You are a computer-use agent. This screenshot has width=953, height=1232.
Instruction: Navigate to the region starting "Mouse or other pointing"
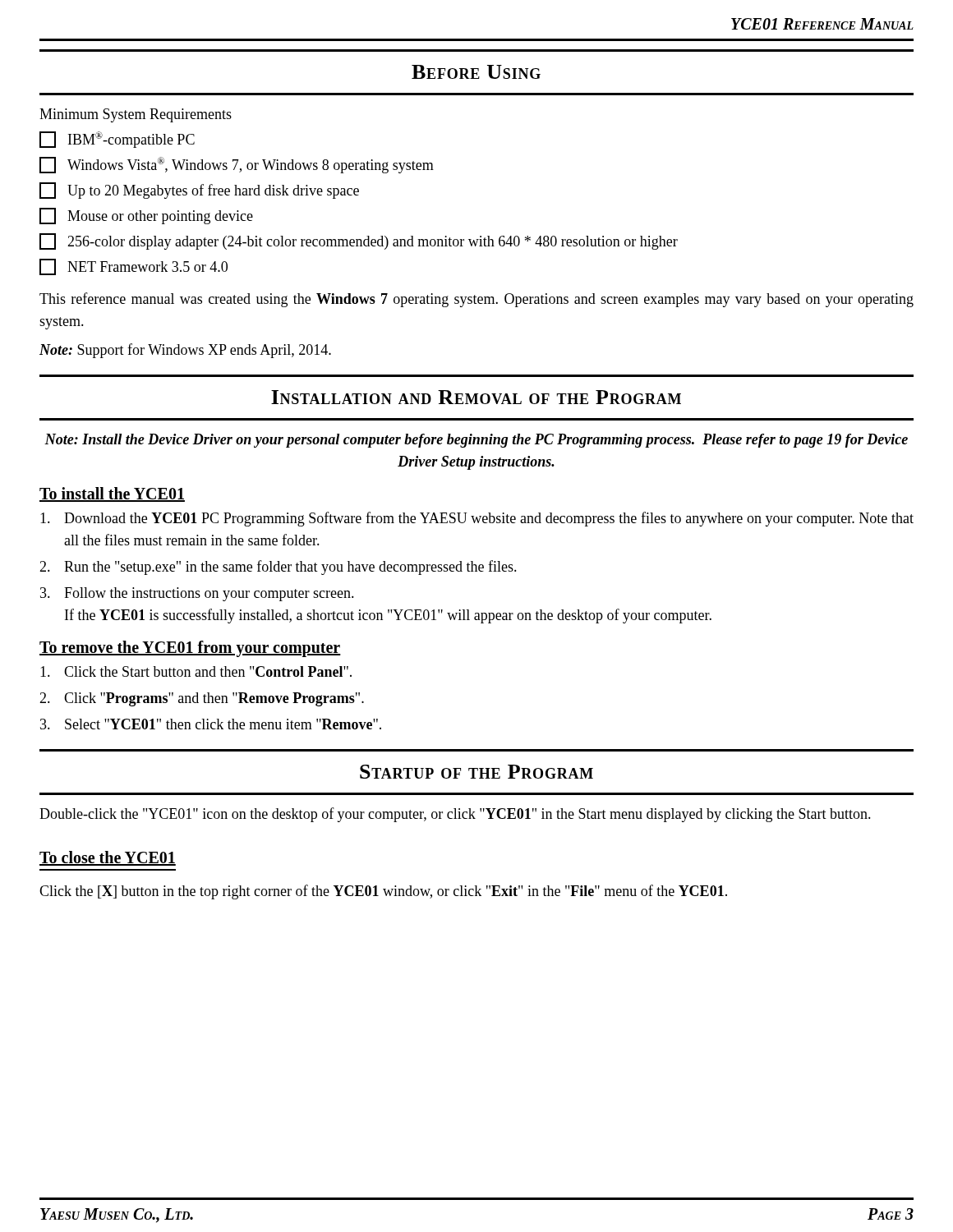(146, 216)
